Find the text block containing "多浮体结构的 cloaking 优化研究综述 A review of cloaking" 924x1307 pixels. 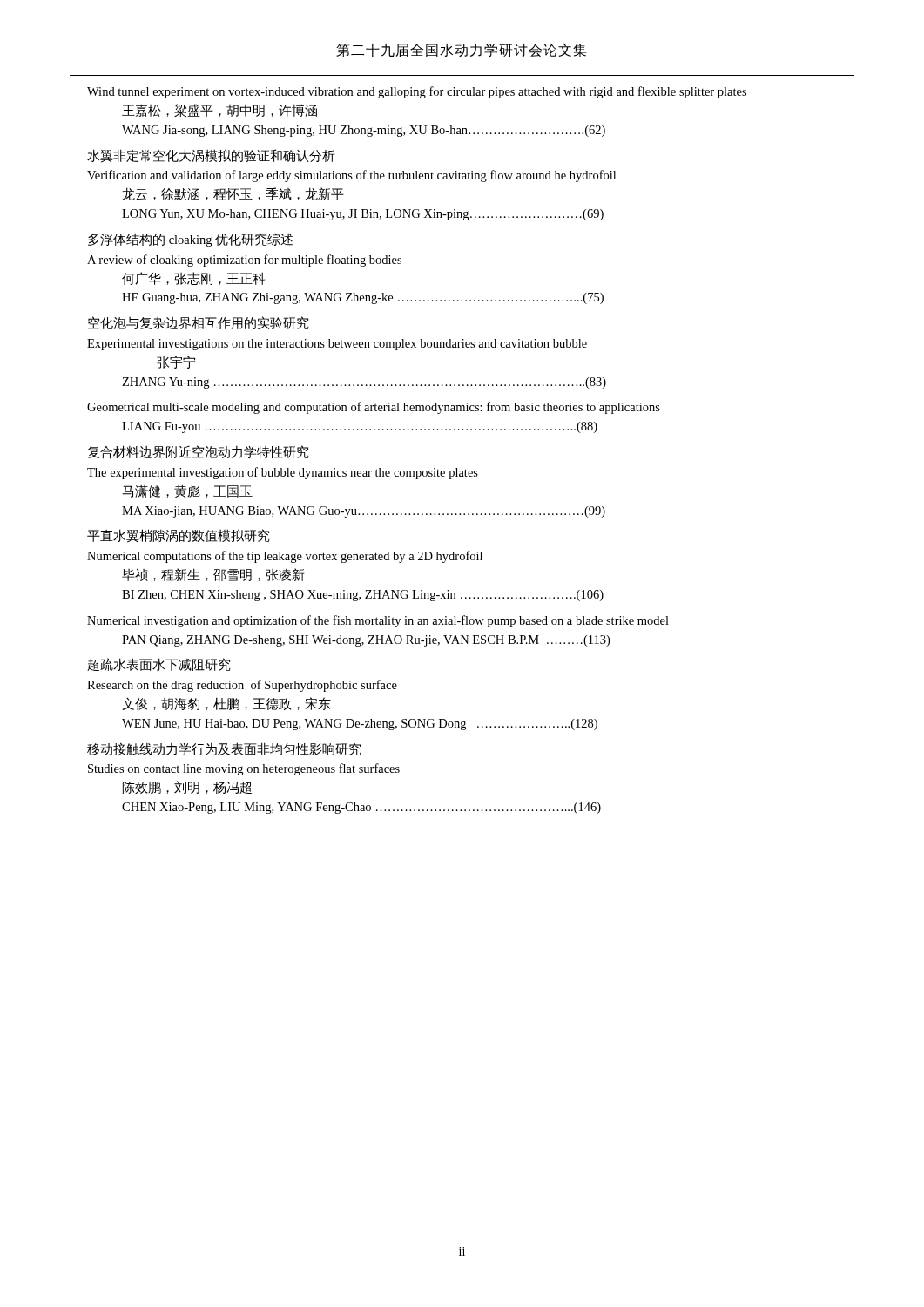[190, 240]
